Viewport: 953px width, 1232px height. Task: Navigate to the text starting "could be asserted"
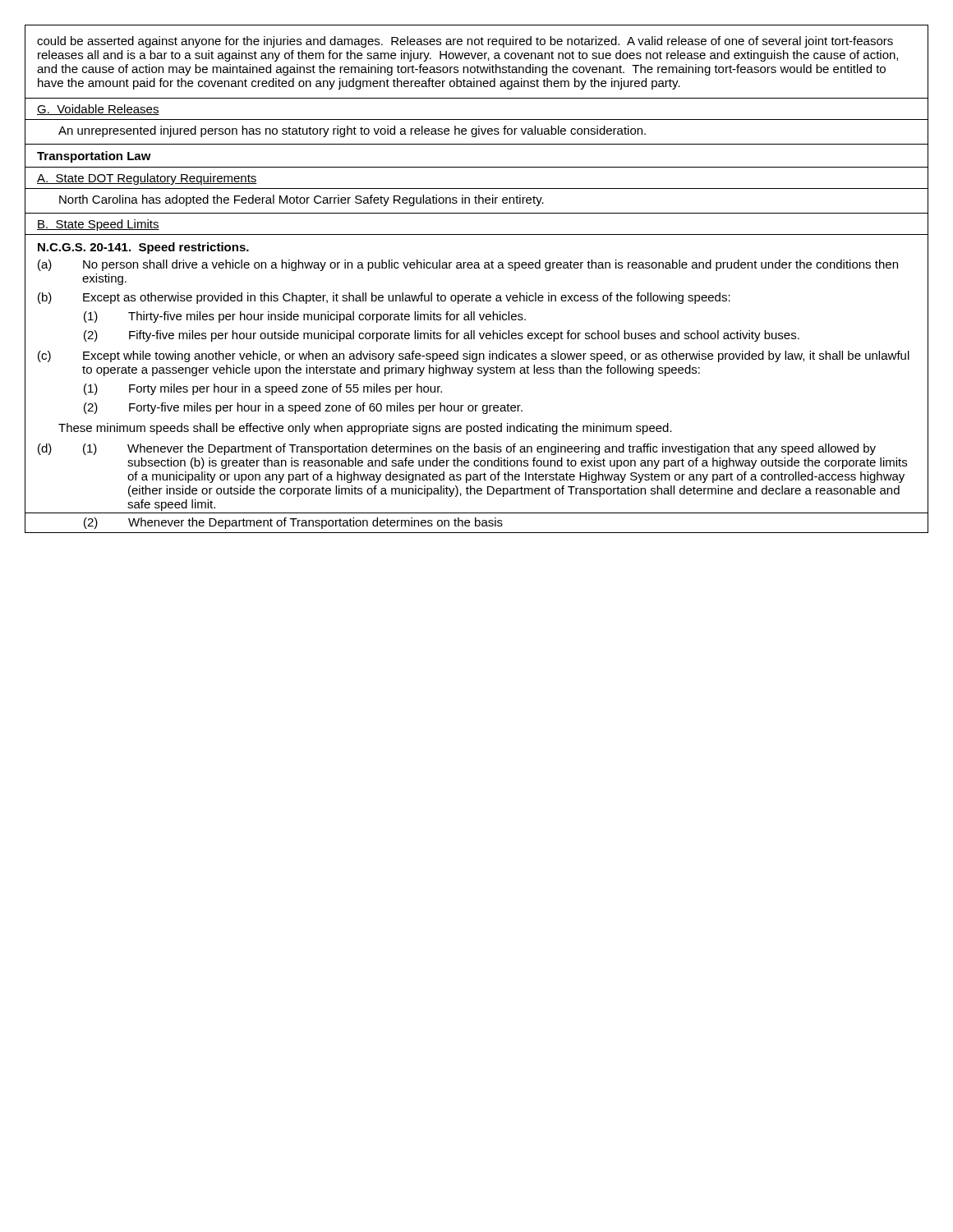coord(468,62)
